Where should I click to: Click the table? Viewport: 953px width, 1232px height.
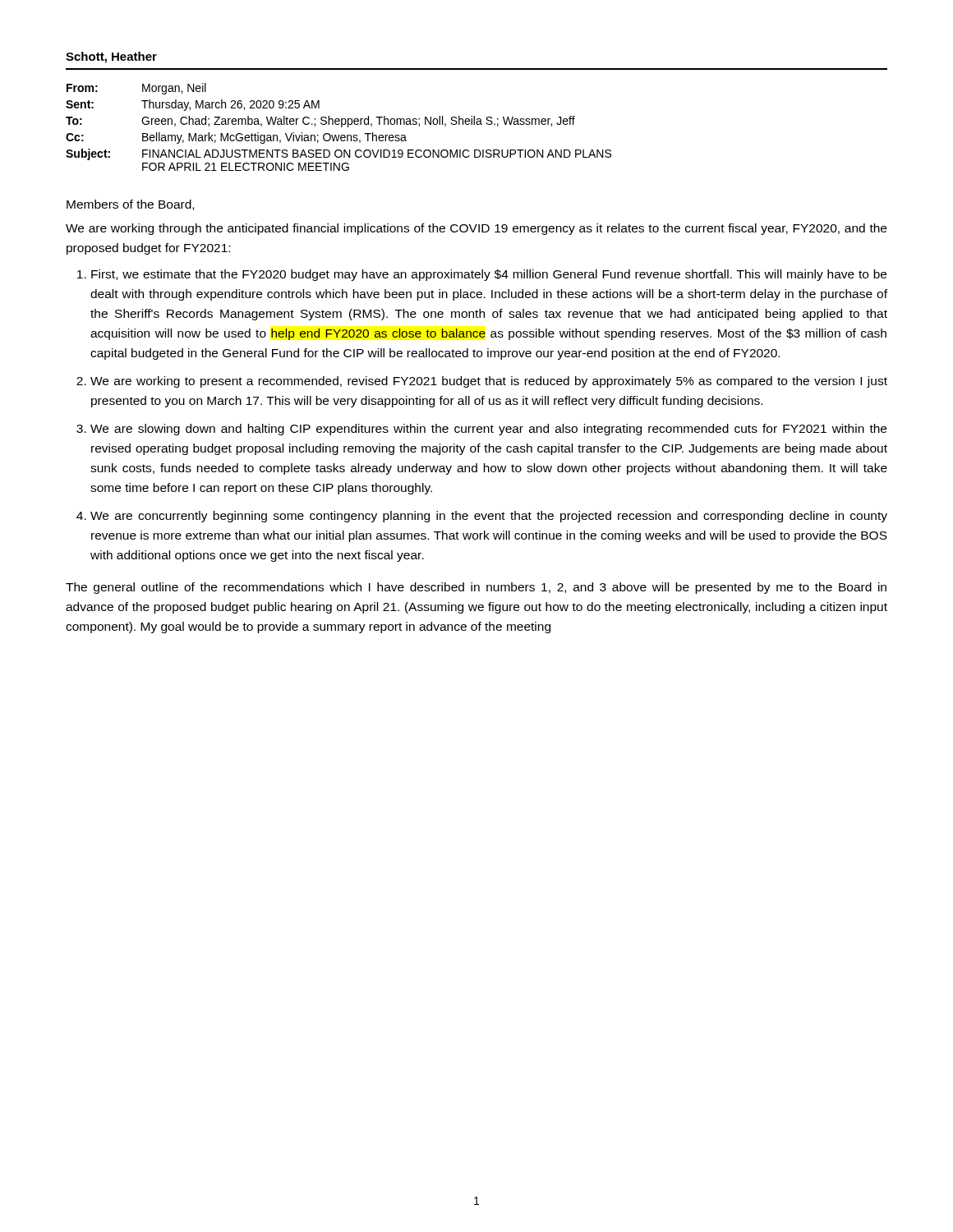pos(476,127)
